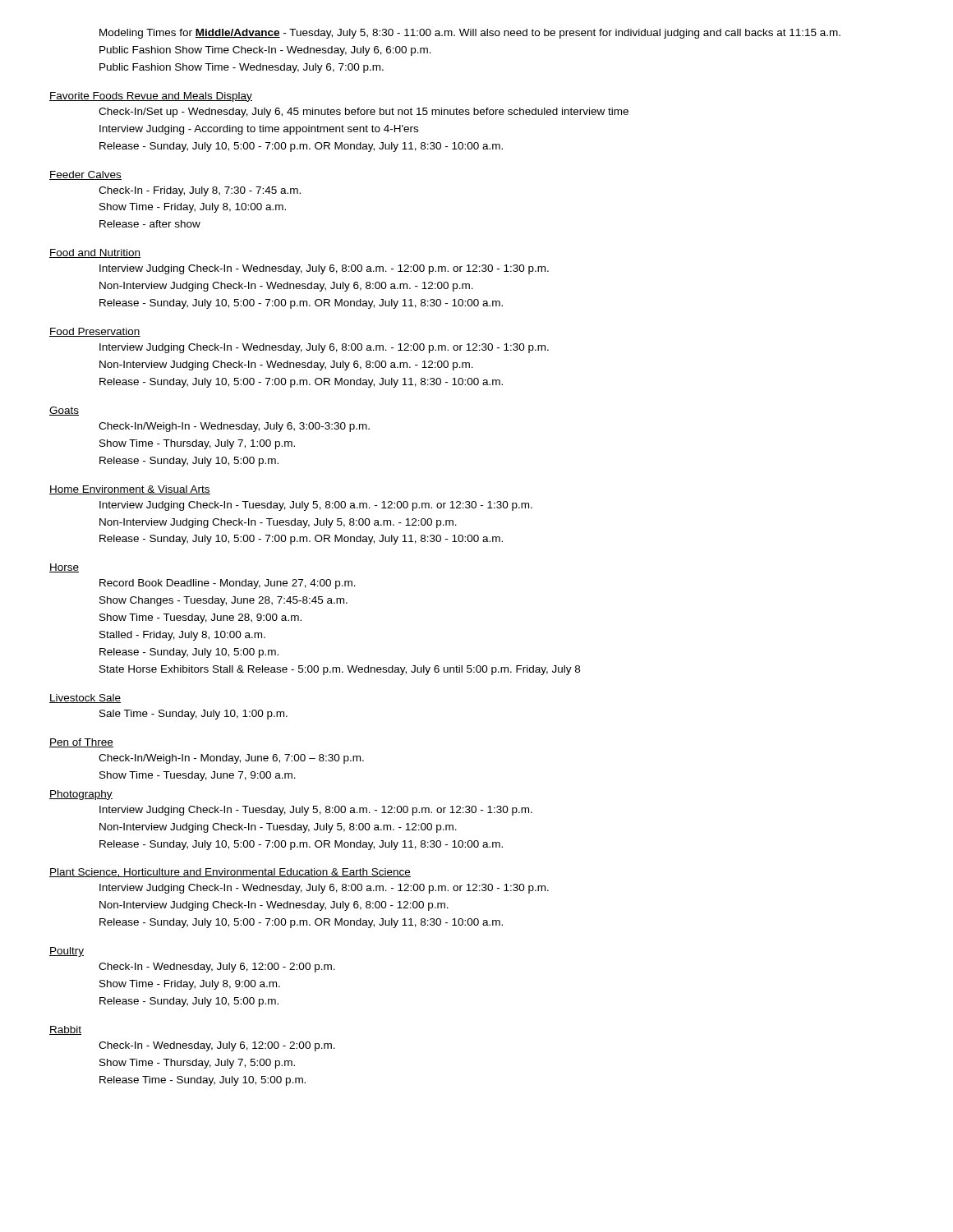Click on the block starting "Check-In/Weigh-In - Wednesday, July 6, 3:00-3:30"

point(234,427)
